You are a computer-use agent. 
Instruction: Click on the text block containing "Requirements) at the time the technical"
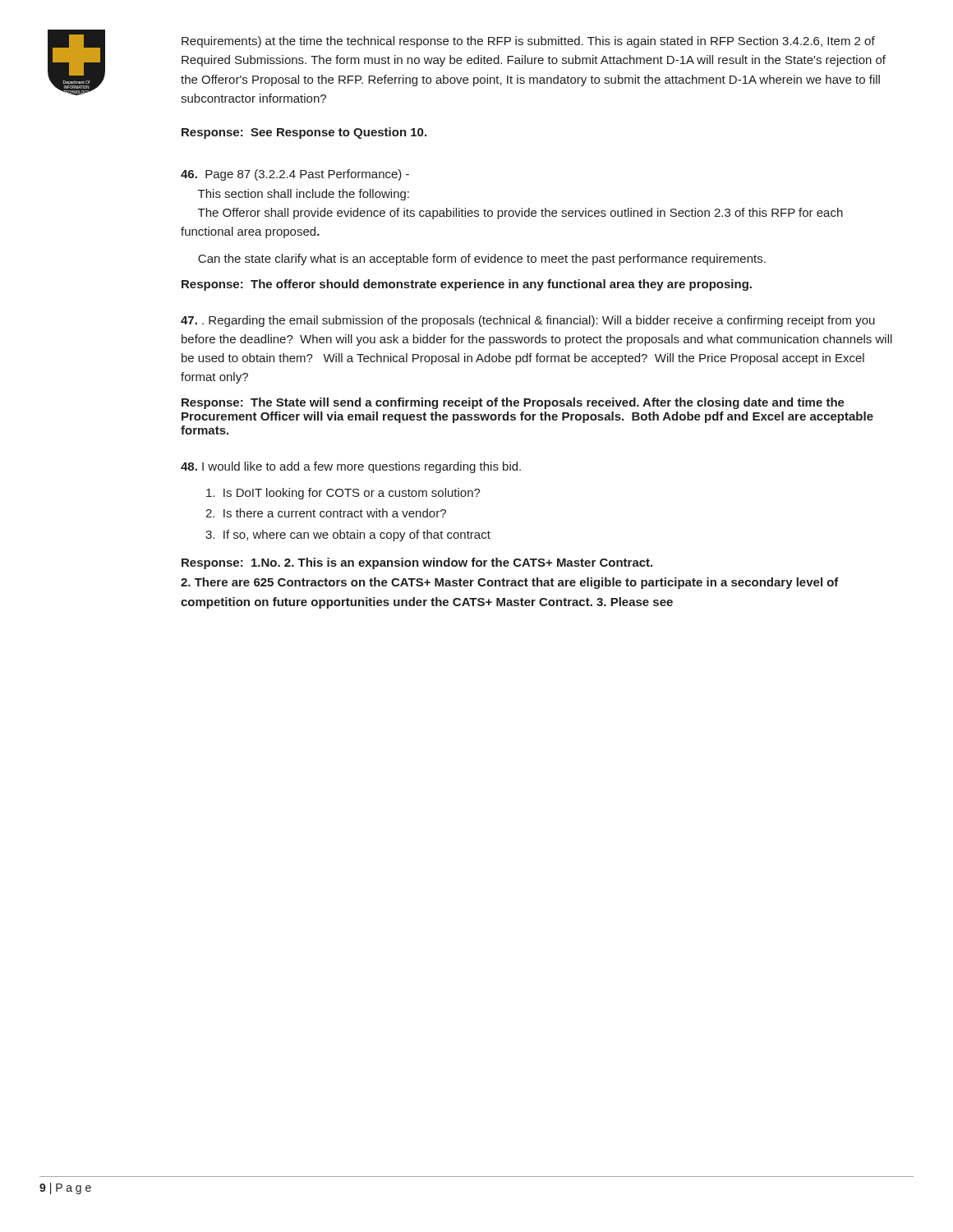[533, 69]
